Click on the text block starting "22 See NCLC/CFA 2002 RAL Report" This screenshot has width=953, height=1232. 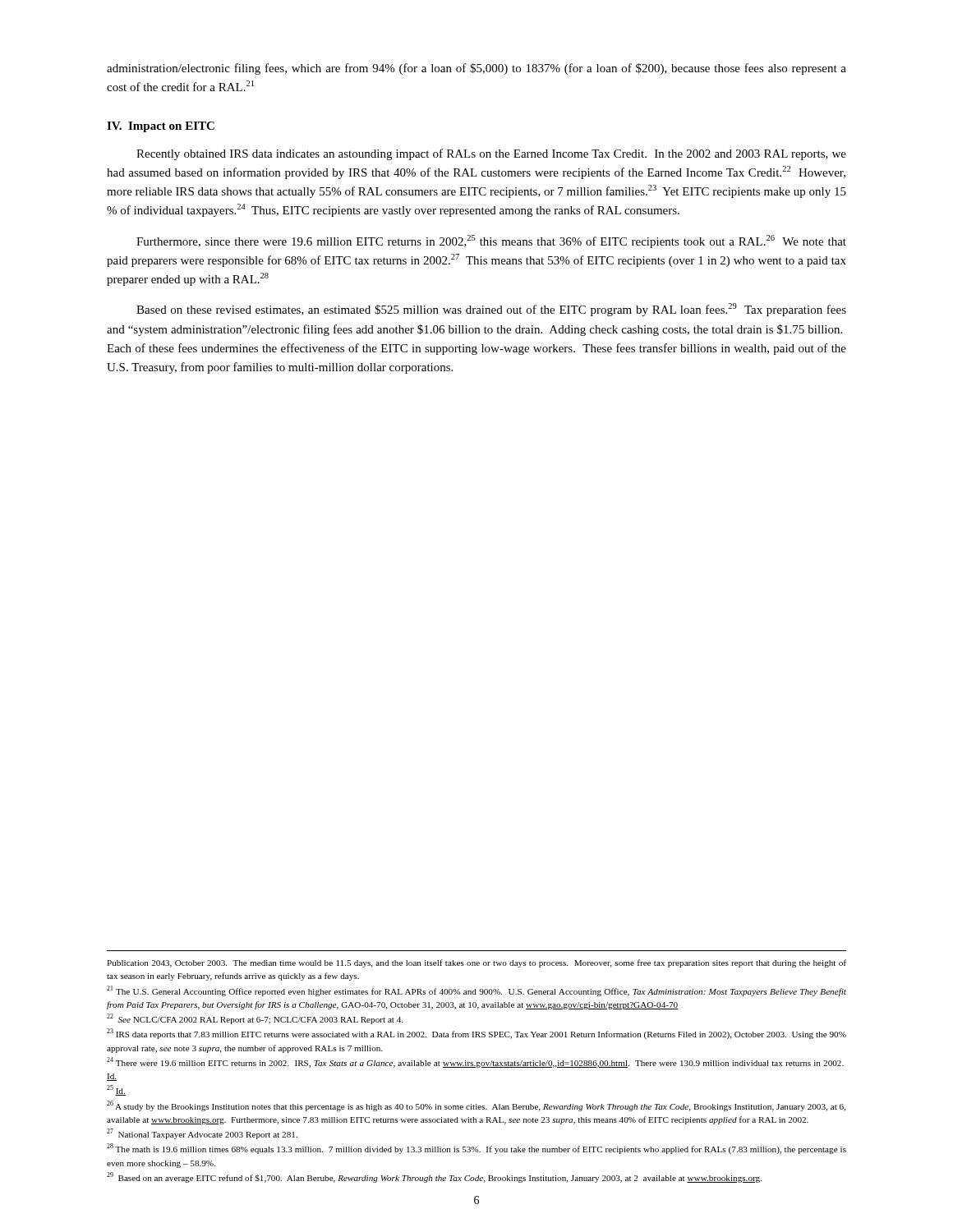tap(255, 1019)
